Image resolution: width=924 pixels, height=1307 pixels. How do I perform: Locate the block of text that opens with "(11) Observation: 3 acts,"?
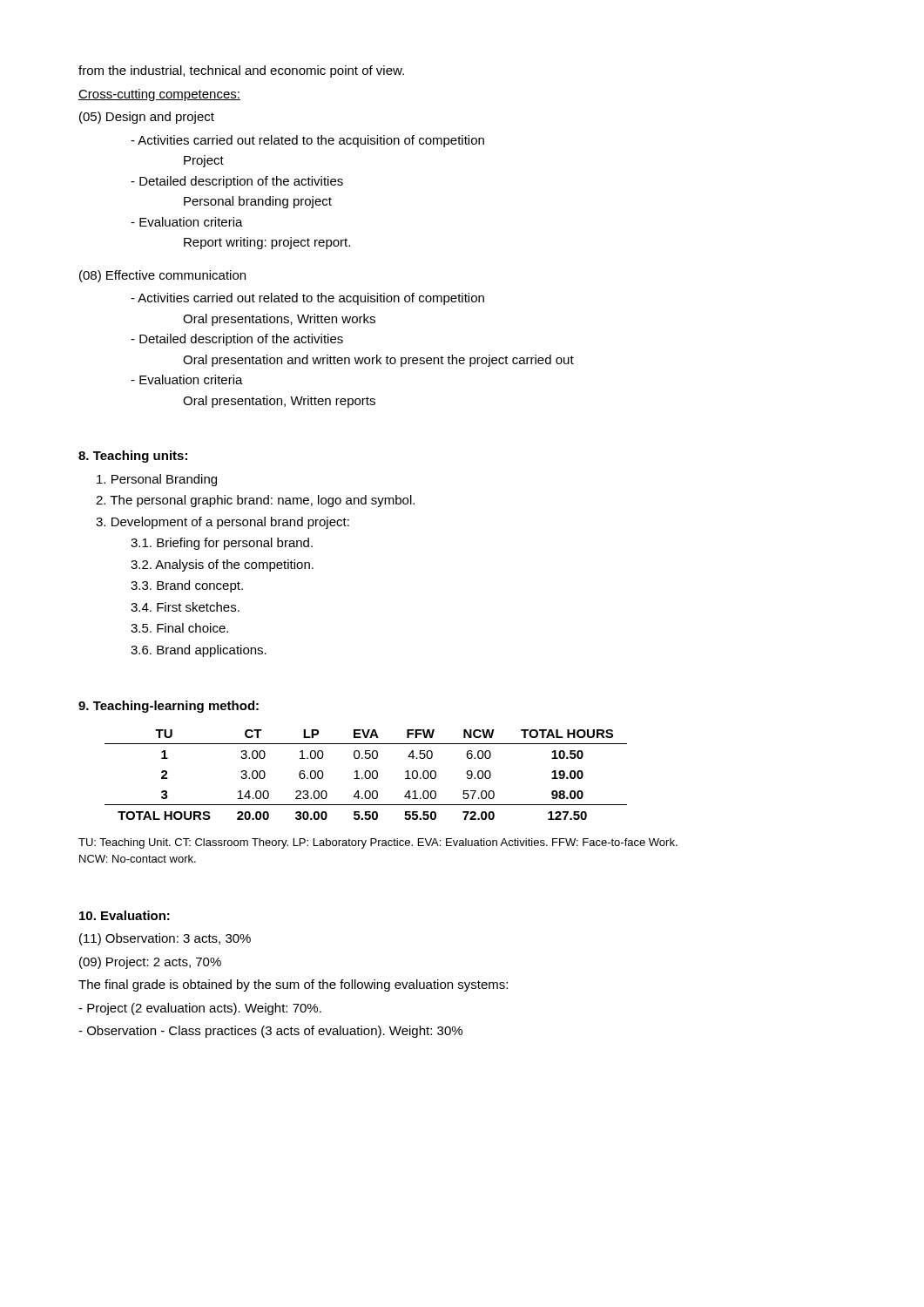tap(165, 938)
